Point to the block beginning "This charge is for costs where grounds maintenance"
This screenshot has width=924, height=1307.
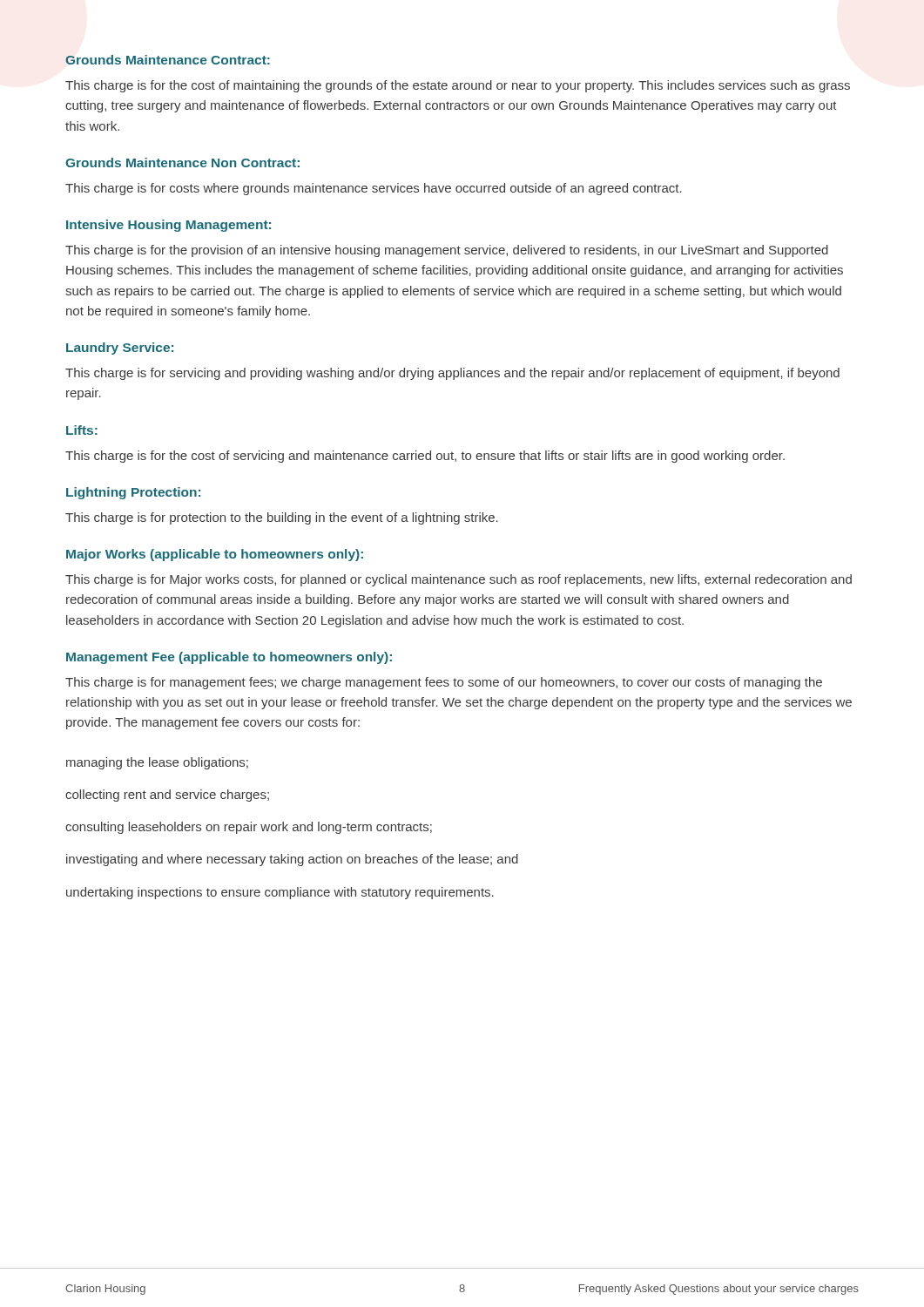374,188
